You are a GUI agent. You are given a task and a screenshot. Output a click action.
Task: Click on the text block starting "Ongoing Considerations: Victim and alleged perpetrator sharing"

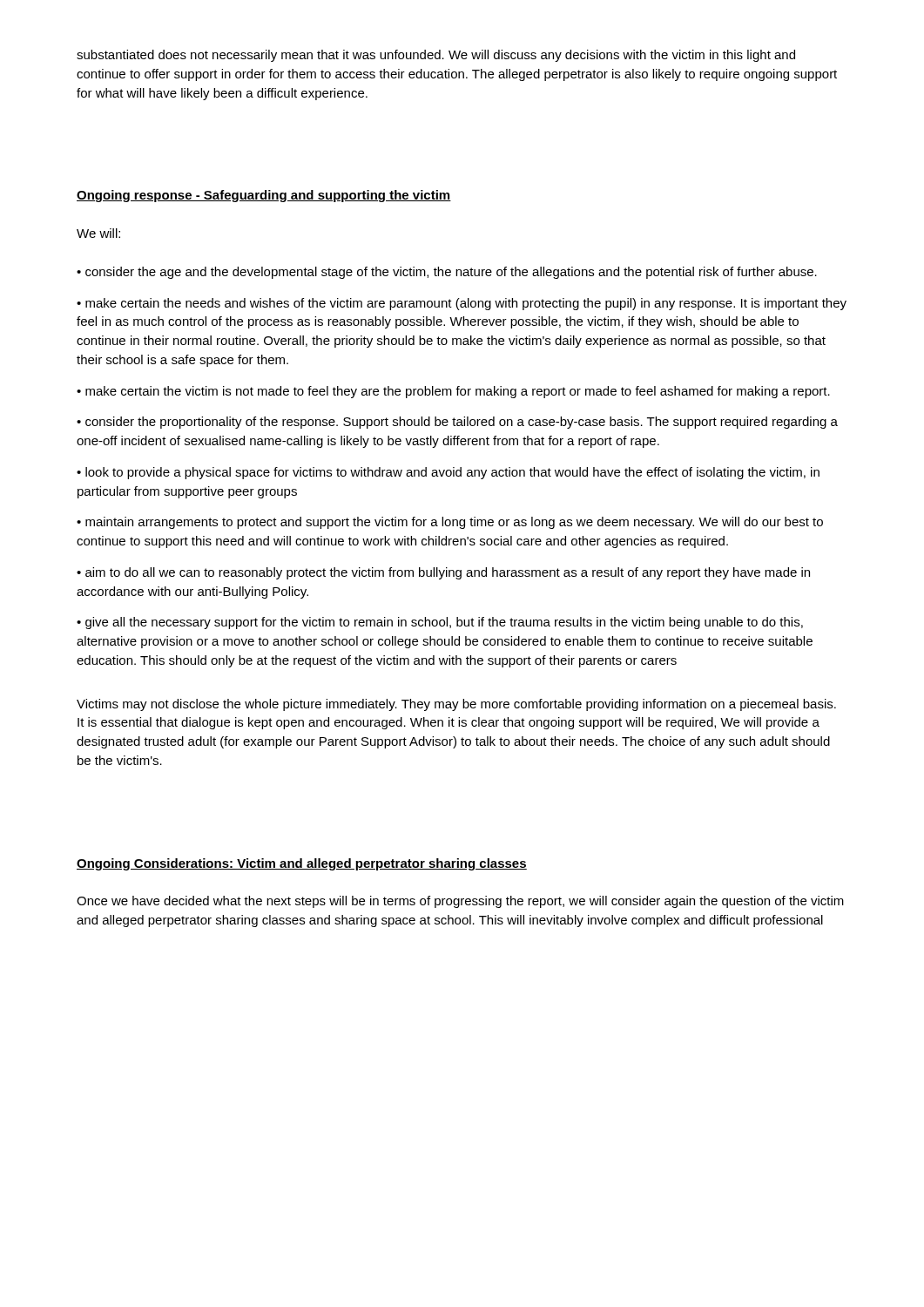point(302,863)
